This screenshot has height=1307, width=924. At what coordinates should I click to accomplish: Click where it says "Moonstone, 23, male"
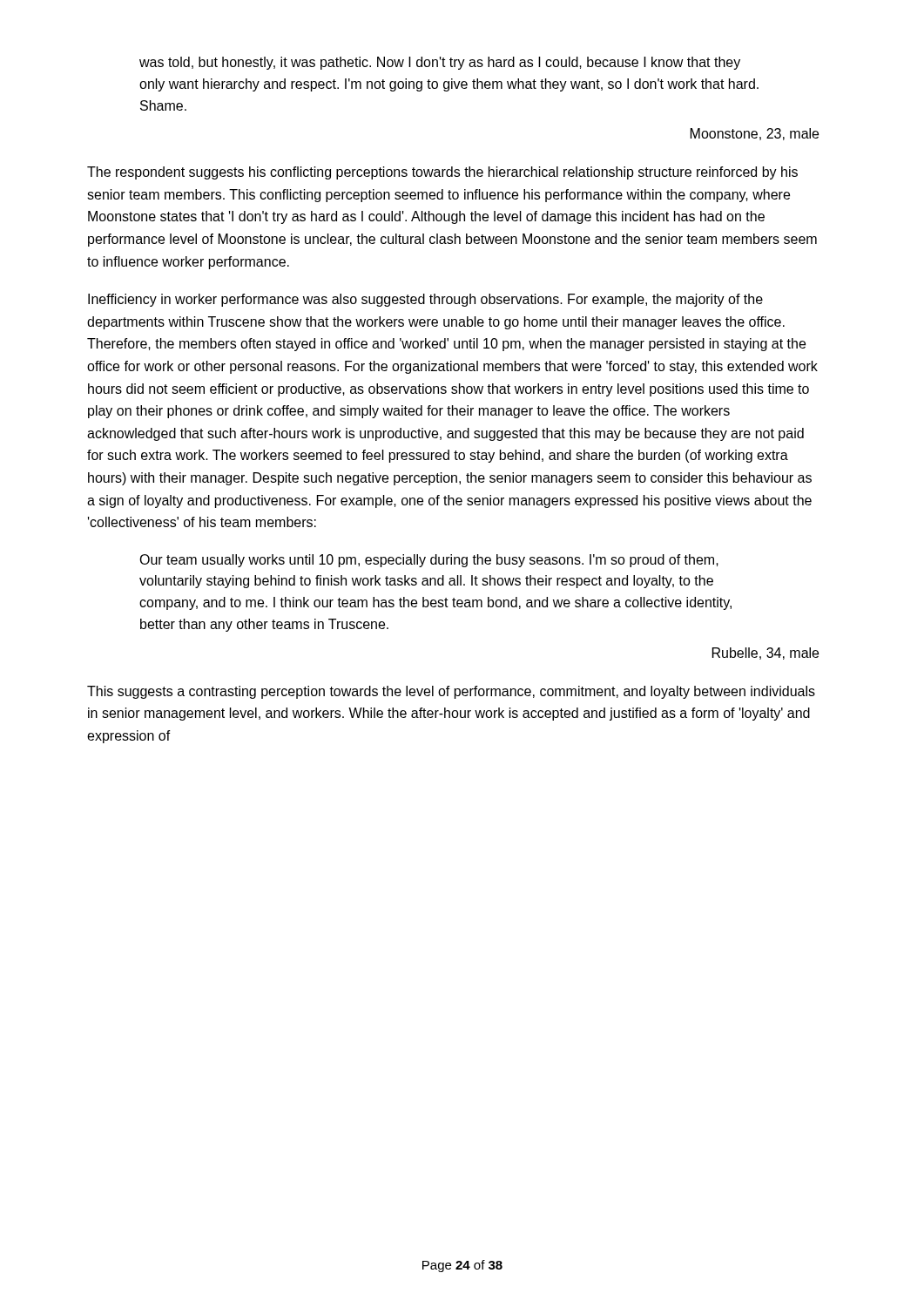[x=754, y=134]
